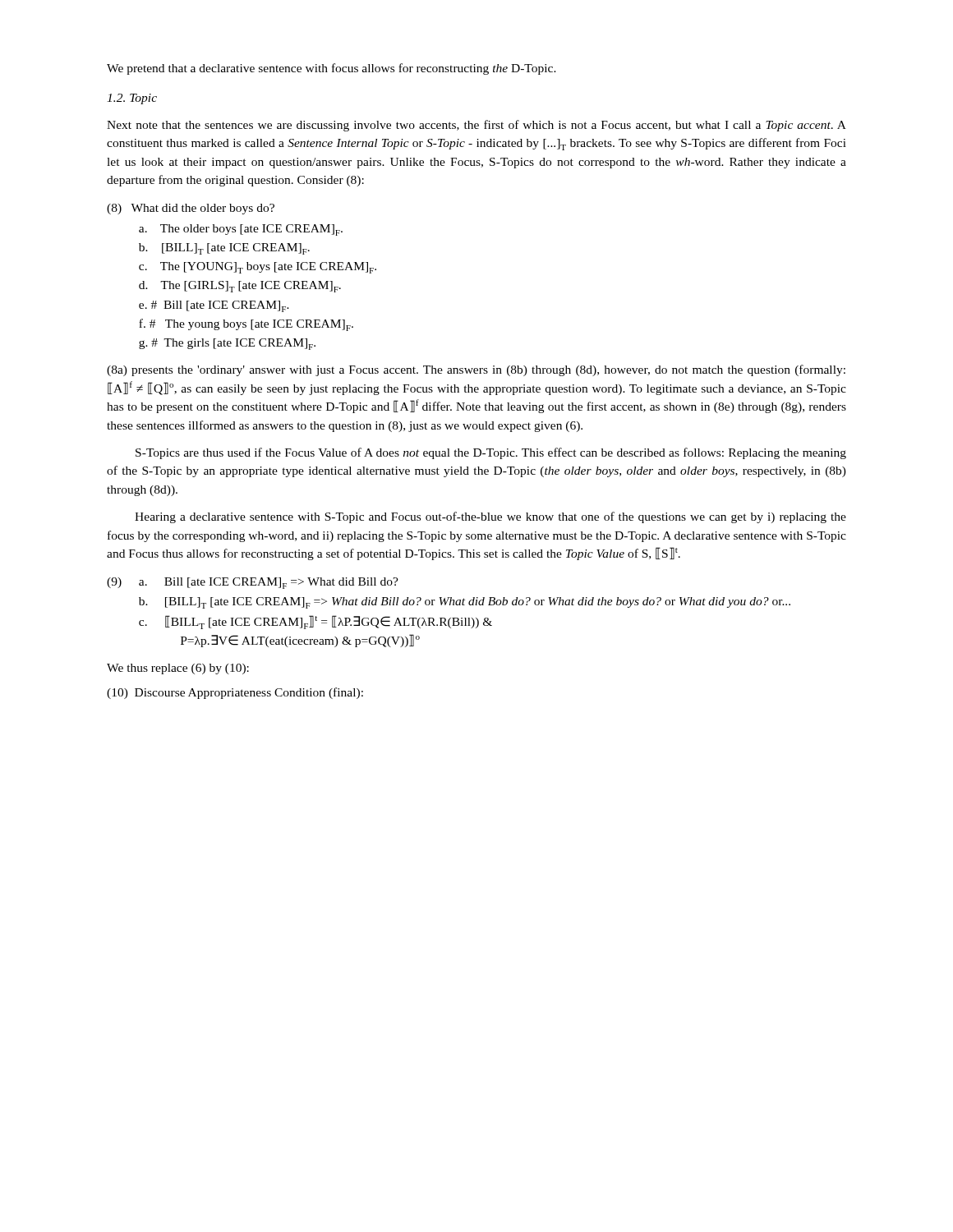Point to the text block starting "1.2. Topic"

click(132, 97)
